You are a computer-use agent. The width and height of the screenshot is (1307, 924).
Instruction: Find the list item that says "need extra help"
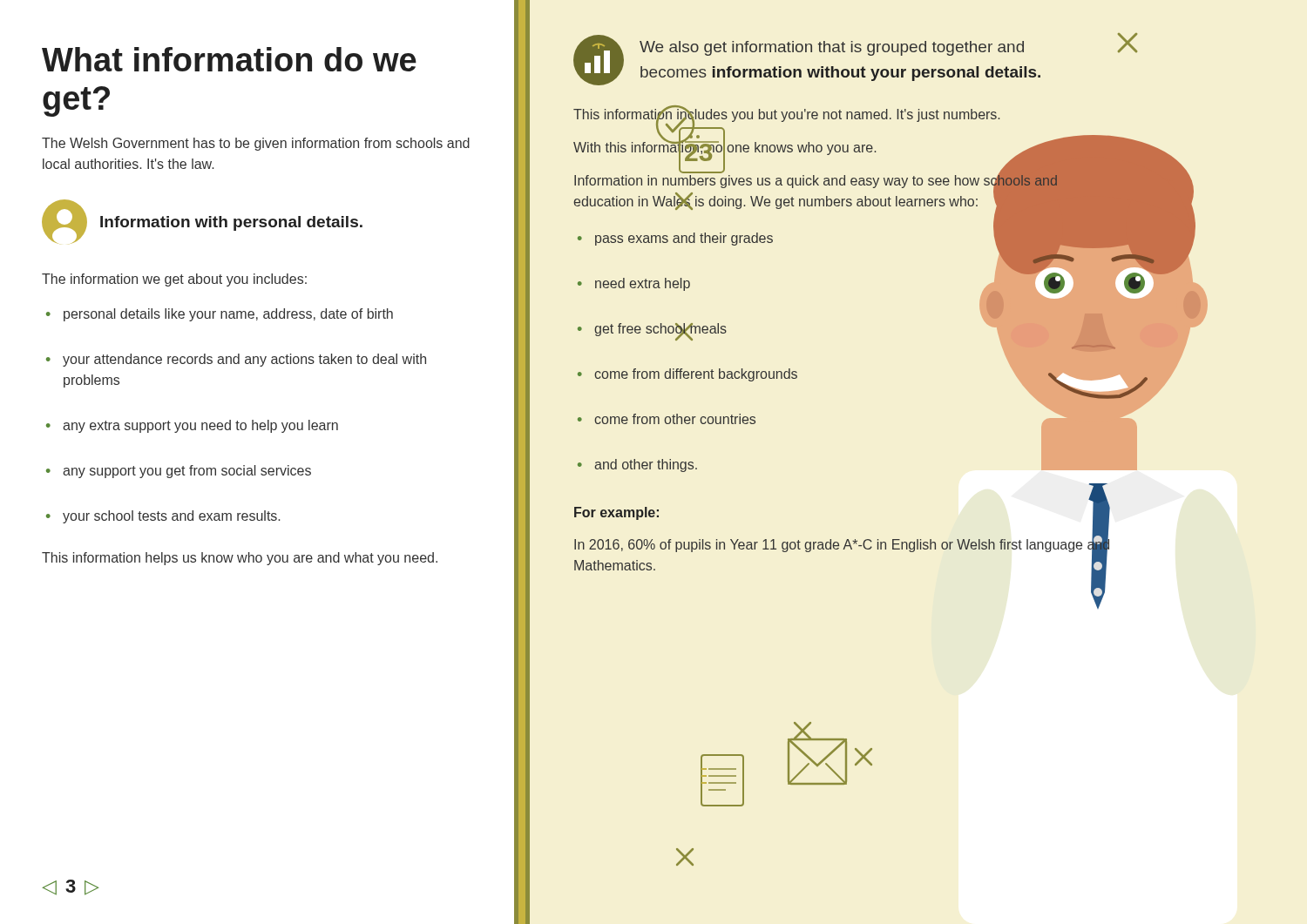pyautogui.click(x=632, y=284)
